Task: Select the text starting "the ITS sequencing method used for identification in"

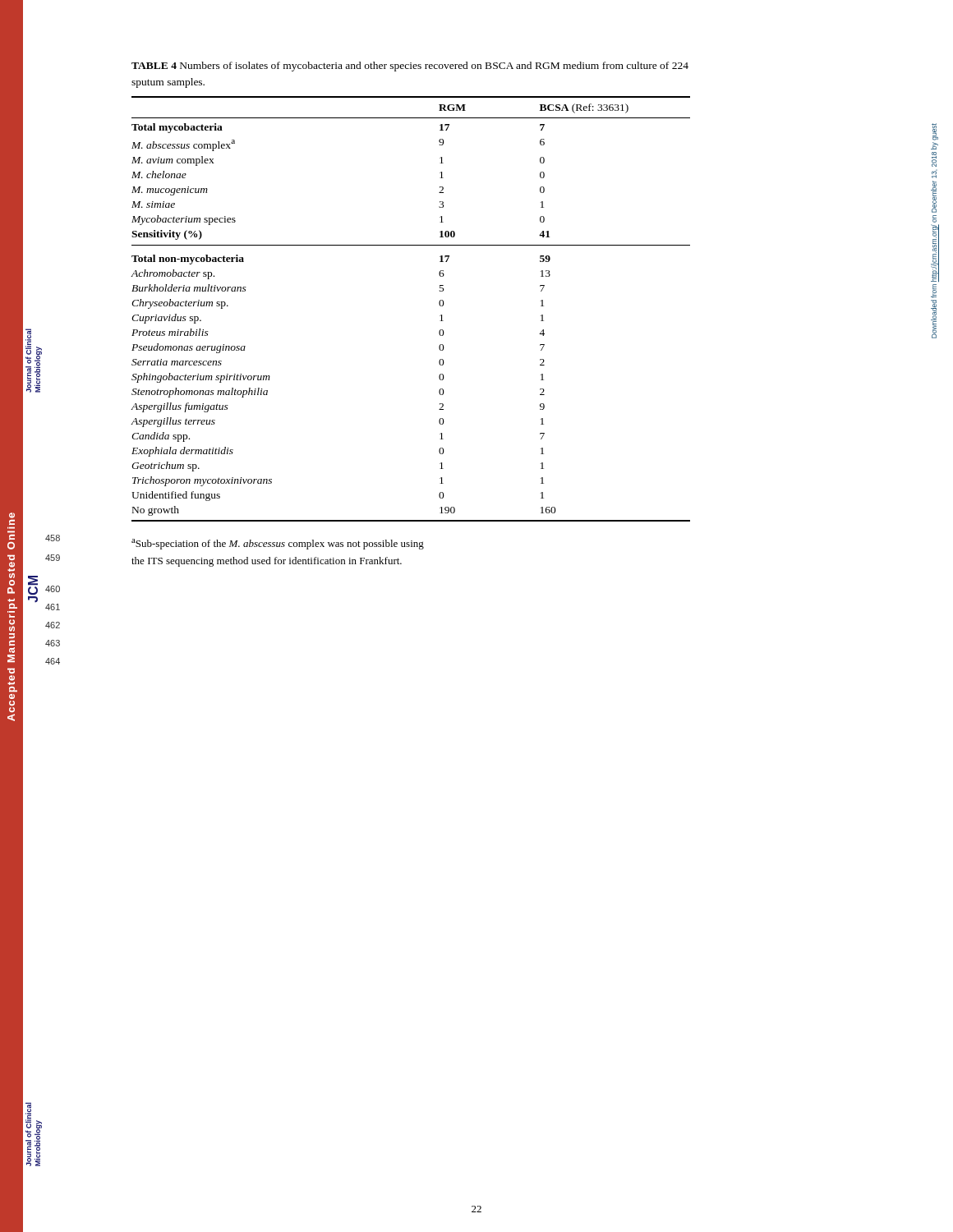Action: pos(267,561)
